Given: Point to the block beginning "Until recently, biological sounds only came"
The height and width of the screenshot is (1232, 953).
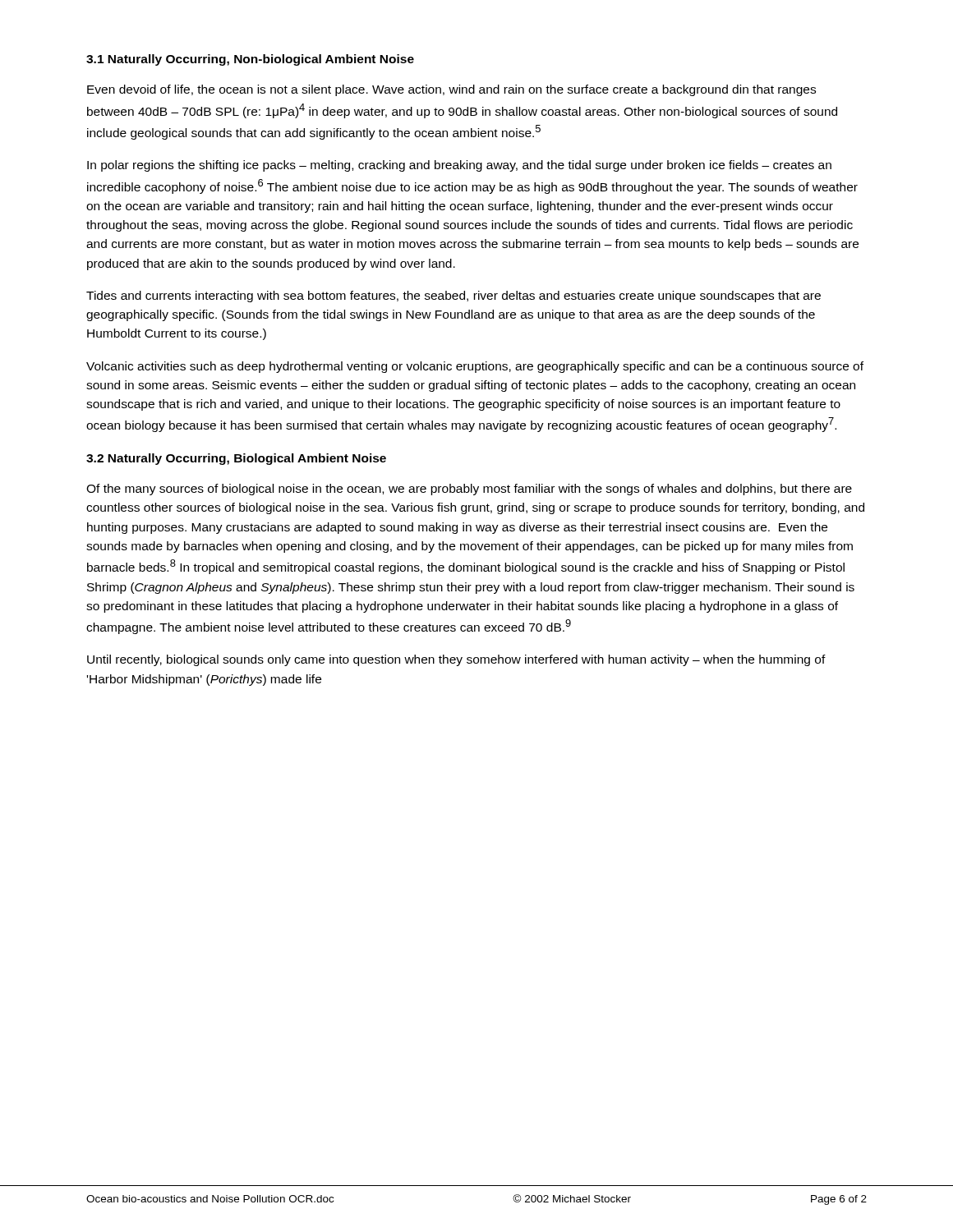Looking at the screenshot, I should [456, 669].
